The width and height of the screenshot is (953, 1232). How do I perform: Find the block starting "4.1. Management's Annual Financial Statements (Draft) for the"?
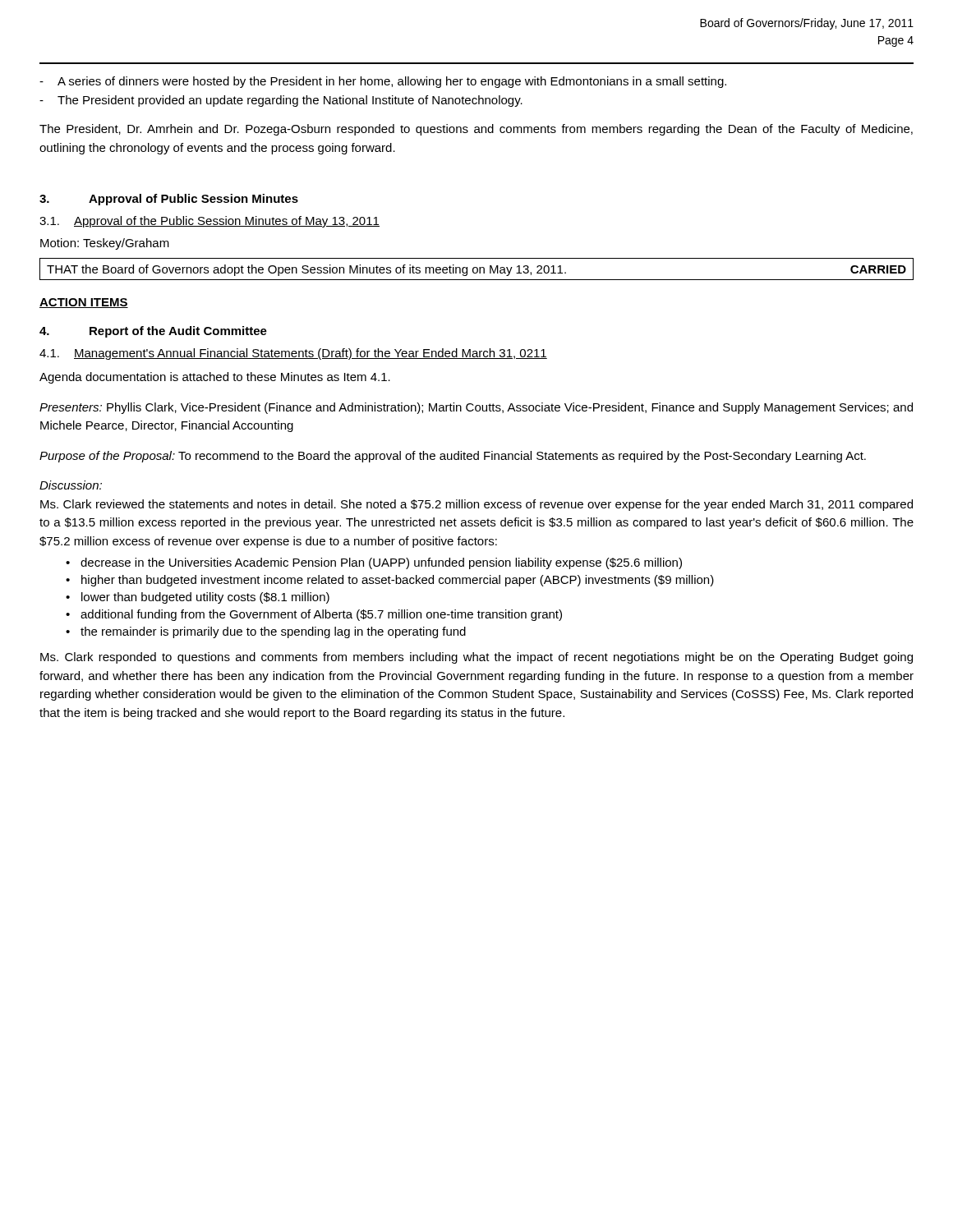(293, 353)
